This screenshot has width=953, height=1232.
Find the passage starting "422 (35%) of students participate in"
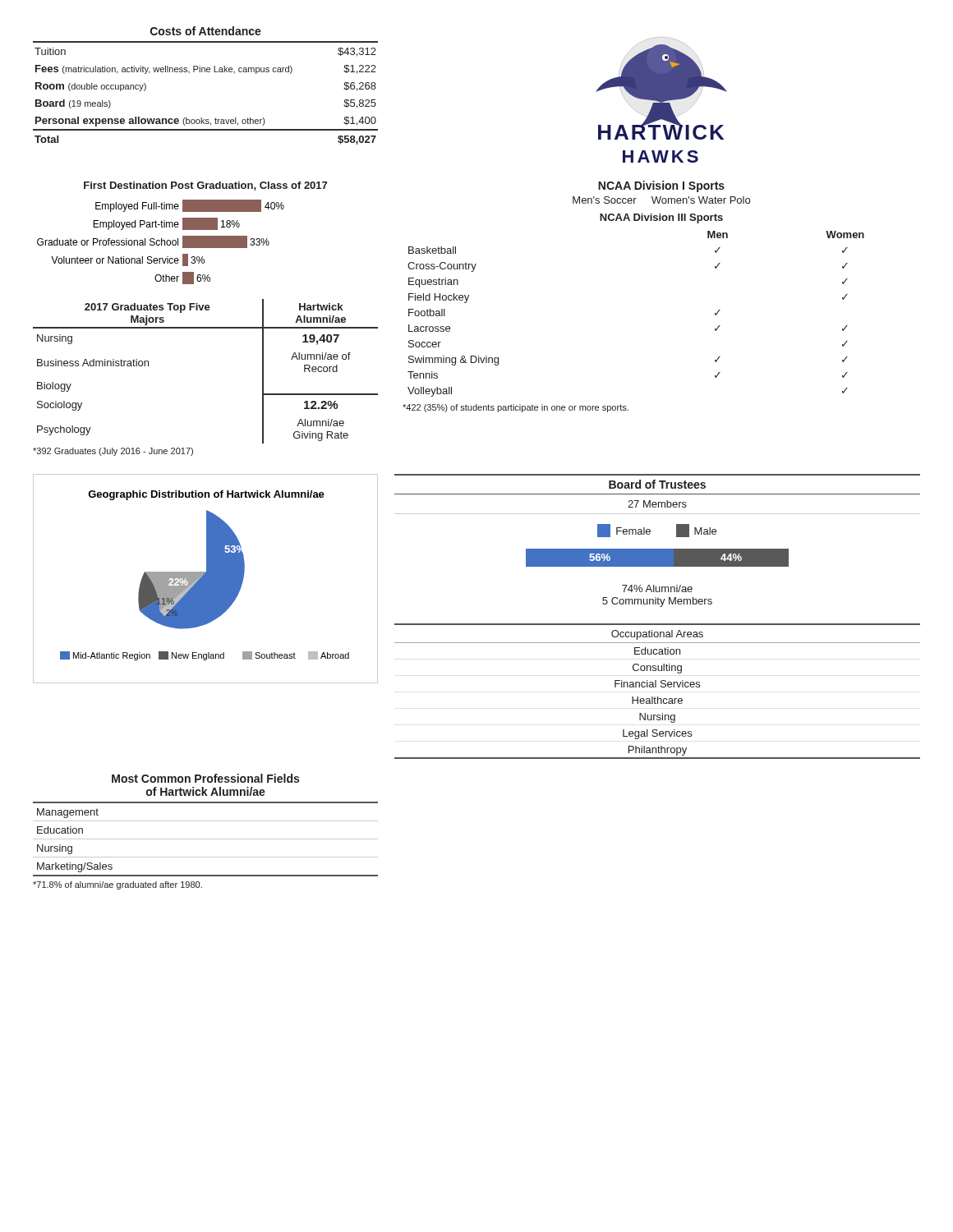point(516,407)
